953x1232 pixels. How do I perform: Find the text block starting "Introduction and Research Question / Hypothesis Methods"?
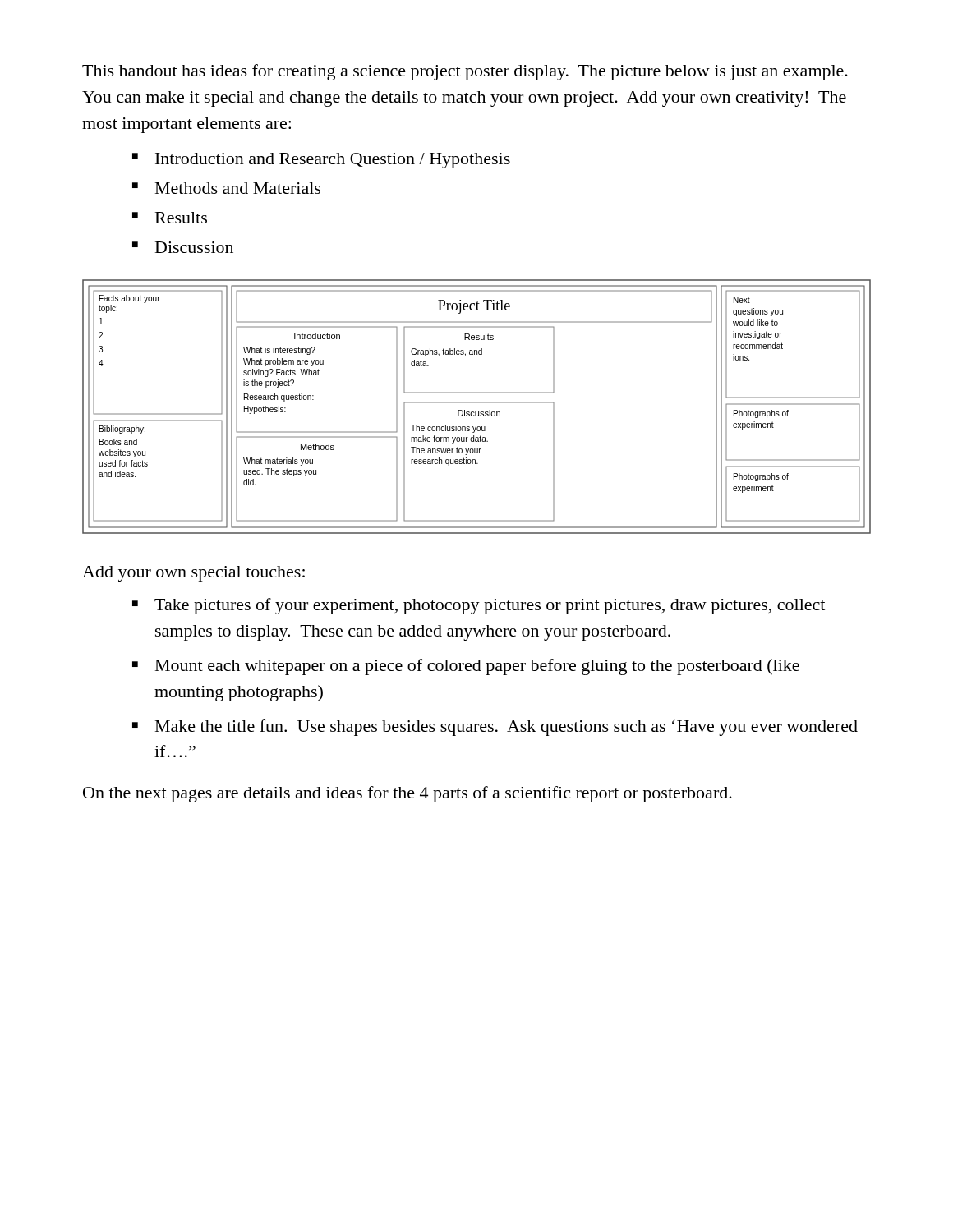pyautogui.click(x=321, y=161)
